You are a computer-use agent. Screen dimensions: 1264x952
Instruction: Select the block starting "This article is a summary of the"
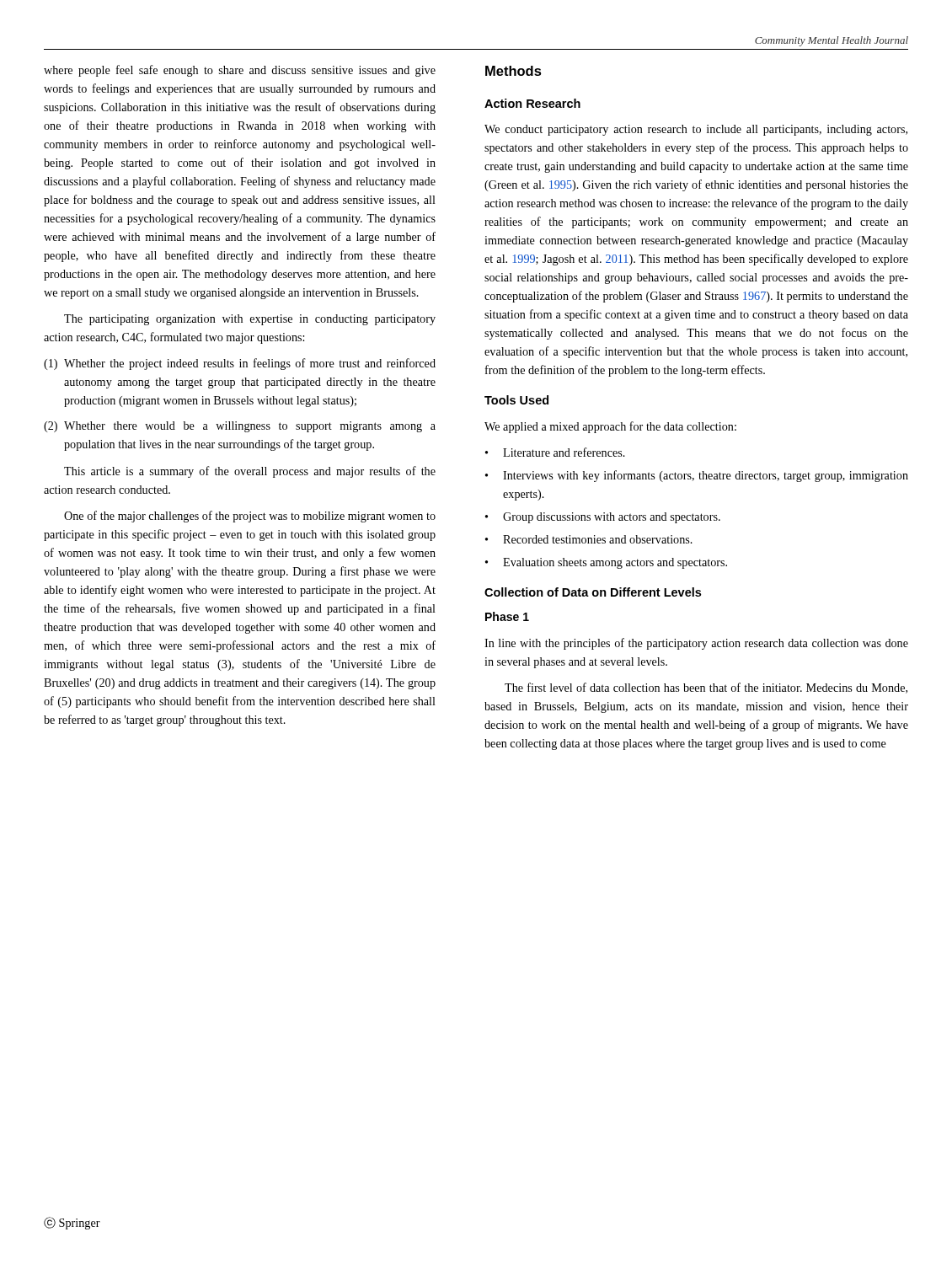click(240, 480)
